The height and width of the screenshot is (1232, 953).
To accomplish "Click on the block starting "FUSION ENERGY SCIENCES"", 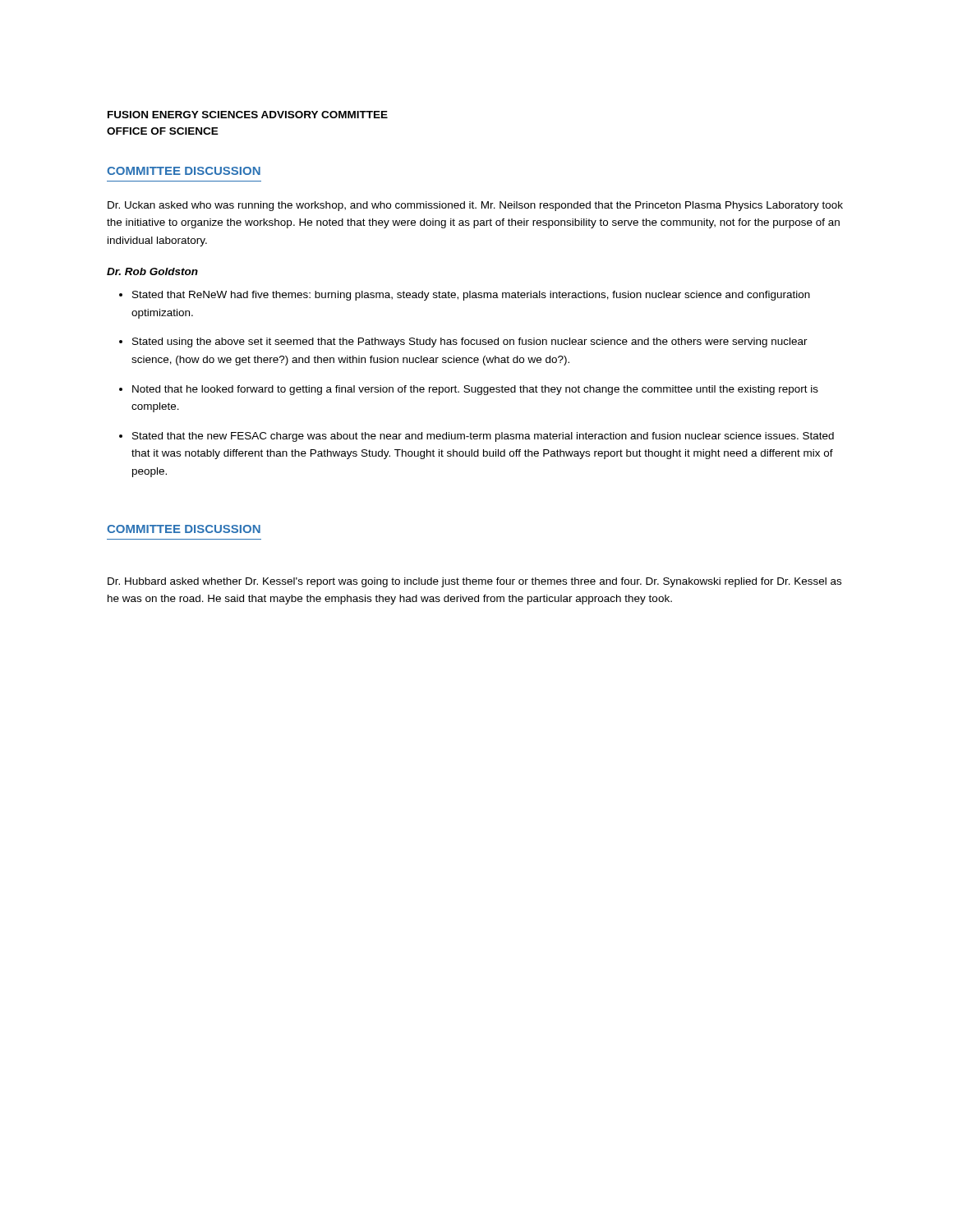I will (248, 115).
